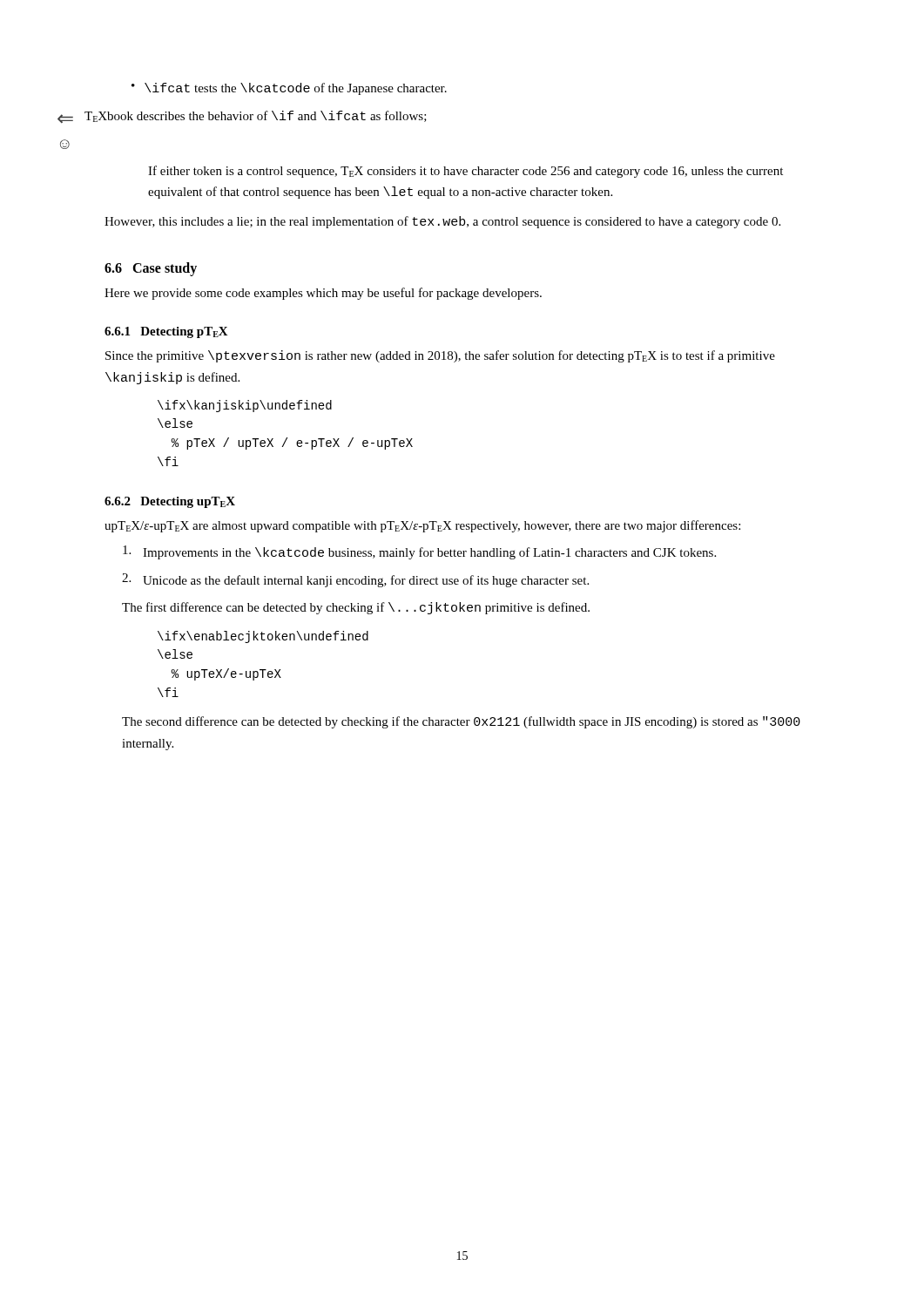Select the list item that says "• \ifcat tests the \kcatcode of the"
This screenshot has width=924, height=1307.
point(289,89)
